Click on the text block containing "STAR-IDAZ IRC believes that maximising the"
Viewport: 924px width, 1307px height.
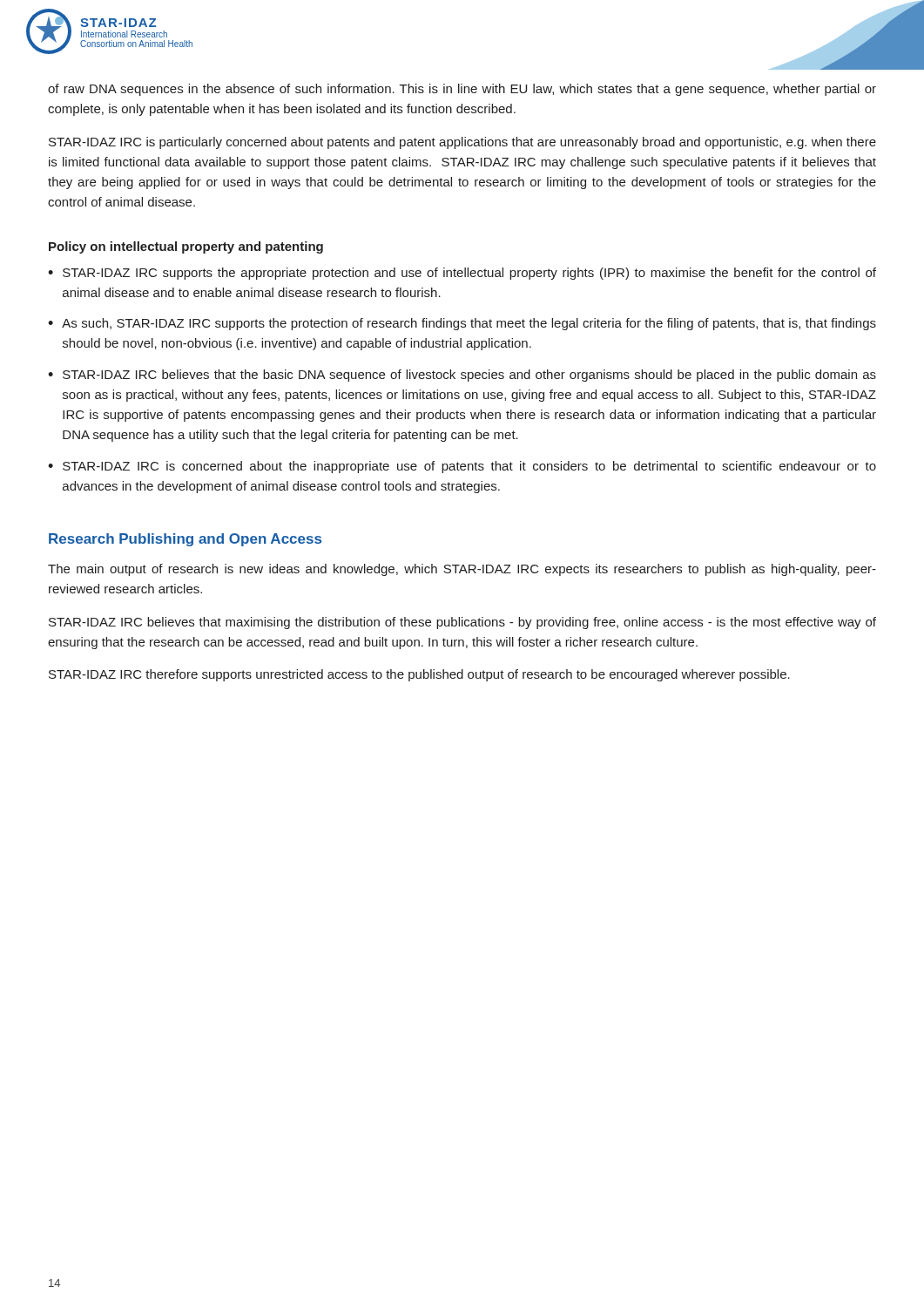point(462,631)
